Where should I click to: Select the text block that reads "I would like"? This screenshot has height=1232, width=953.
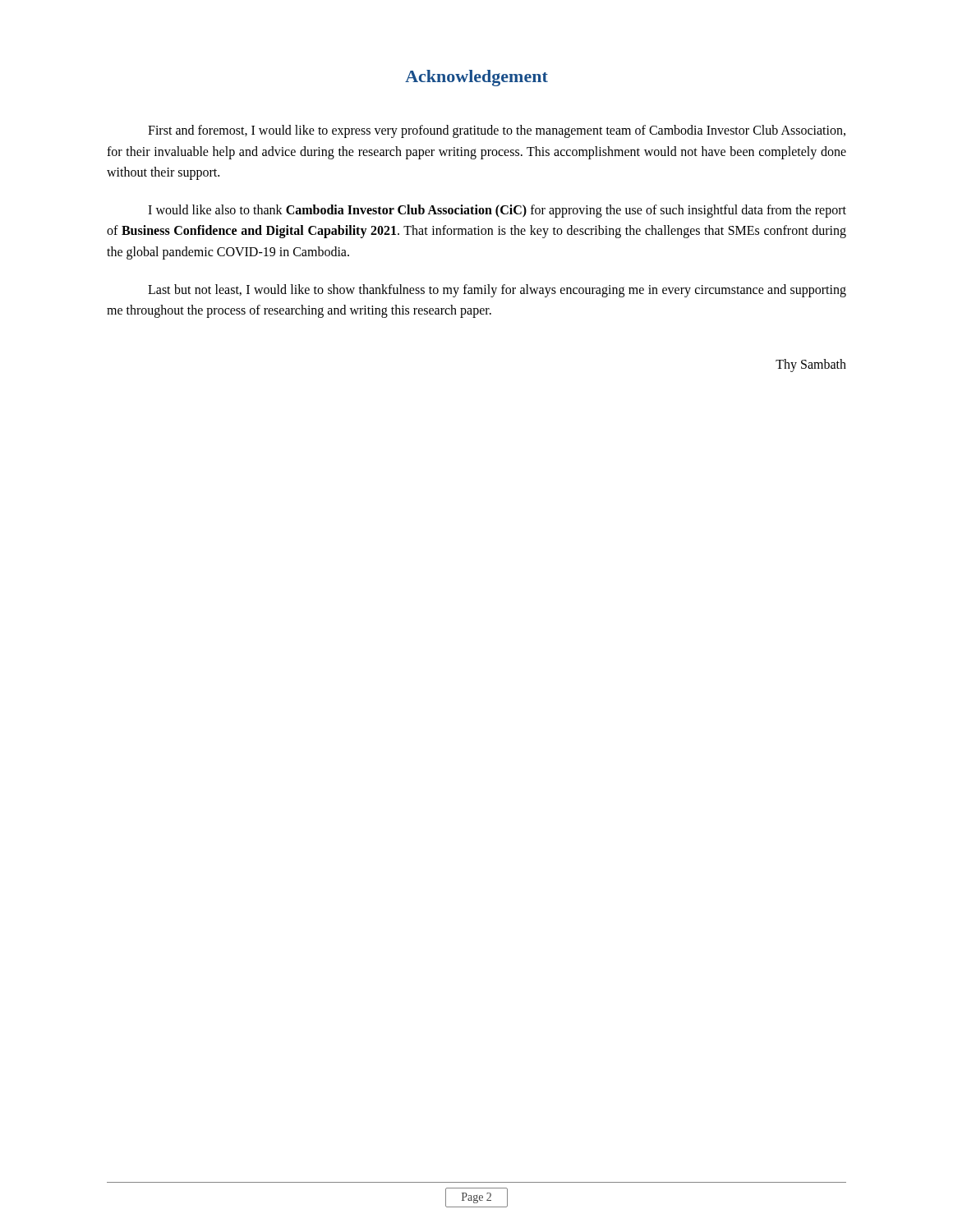pos(476,231)
